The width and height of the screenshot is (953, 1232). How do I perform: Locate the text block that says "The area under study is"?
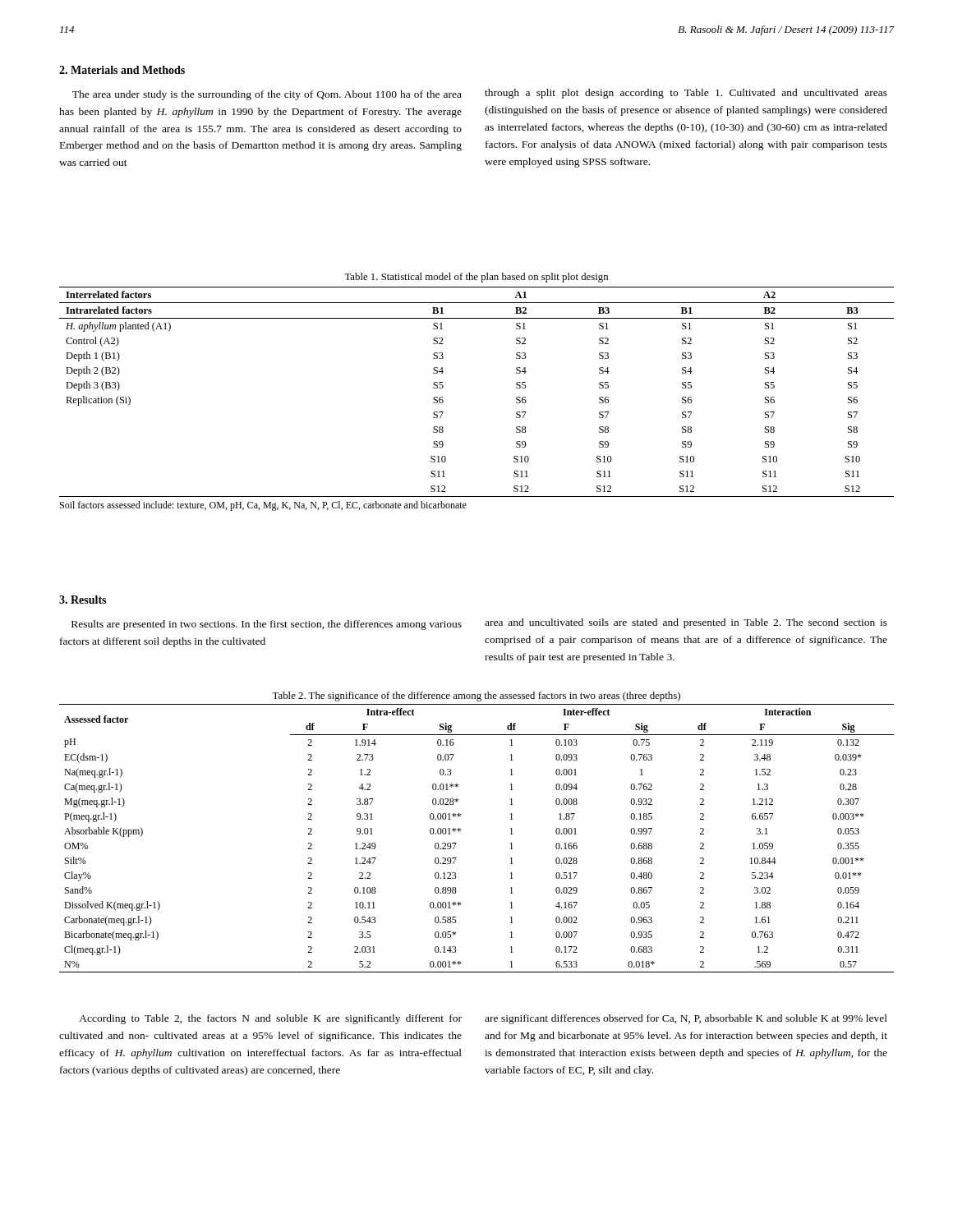(x=260, y=128)
